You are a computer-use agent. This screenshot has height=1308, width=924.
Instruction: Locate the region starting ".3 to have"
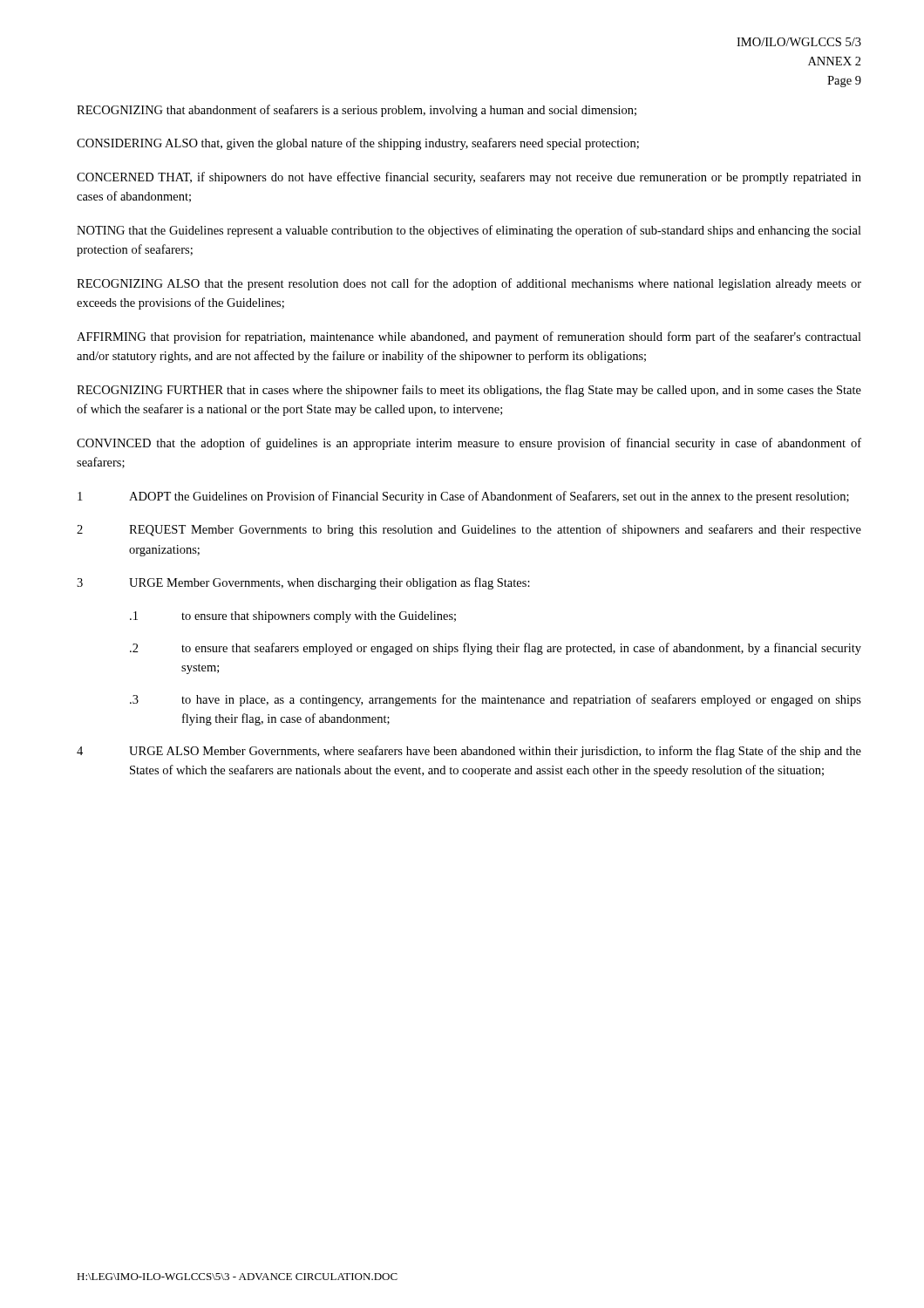pos(495,709)
